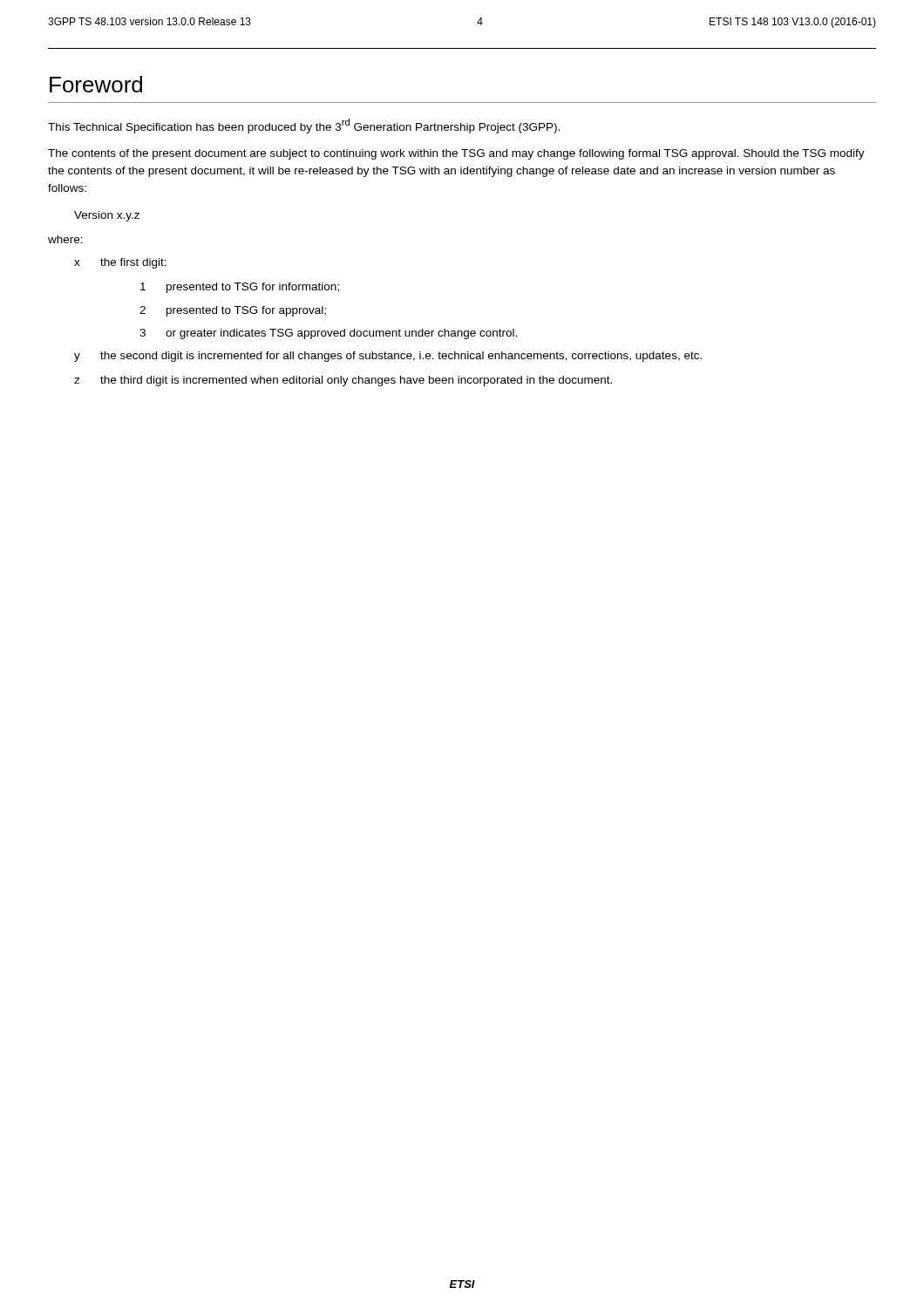Click on the block starting "y the second digit is"

pyautogui.click(x=475, y=356)
